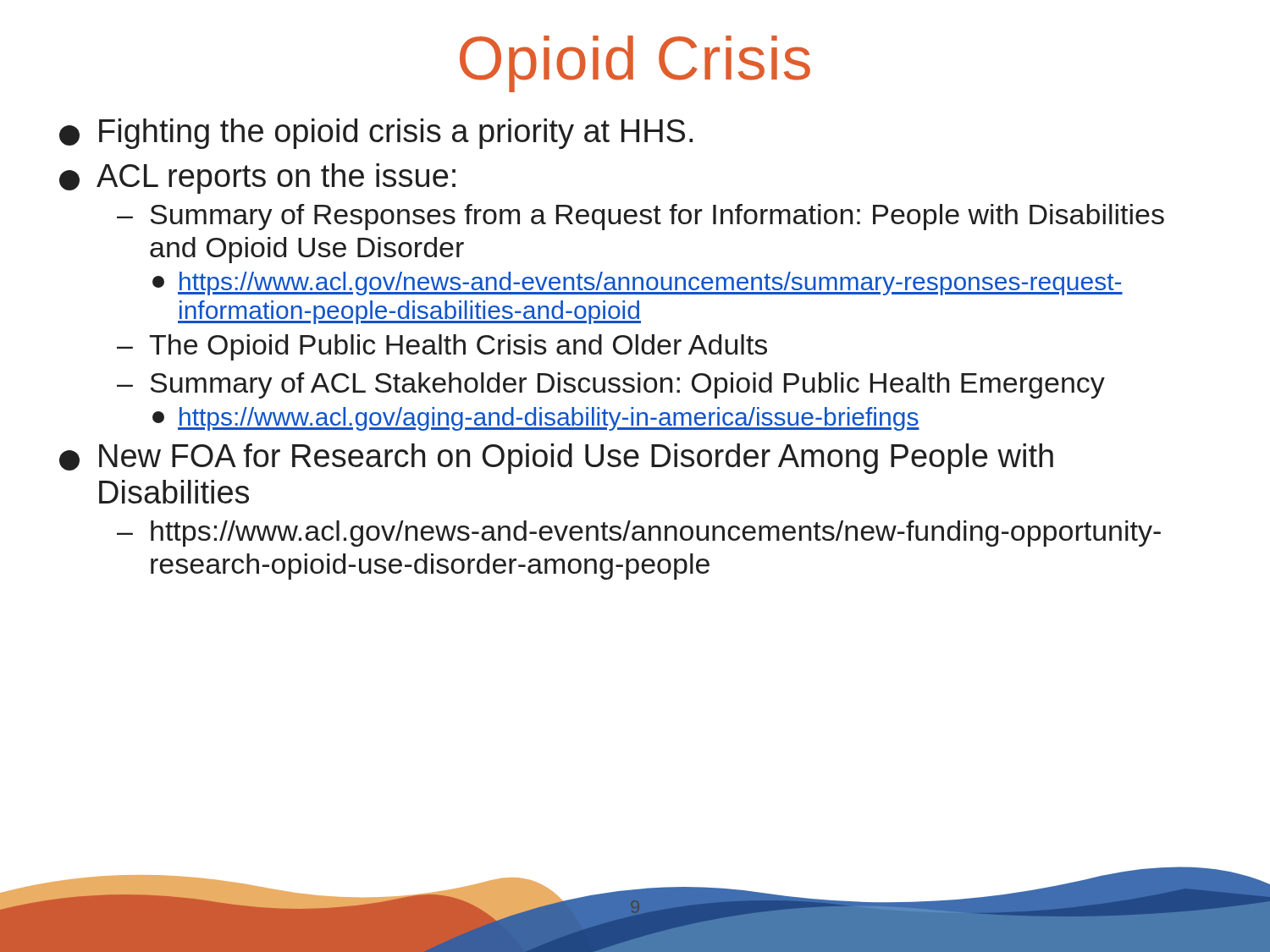This screenshot has width=1270, height=952.
Task: Locate the passage starting "Opioid Crisis"
Action: (x=635, y=58)
